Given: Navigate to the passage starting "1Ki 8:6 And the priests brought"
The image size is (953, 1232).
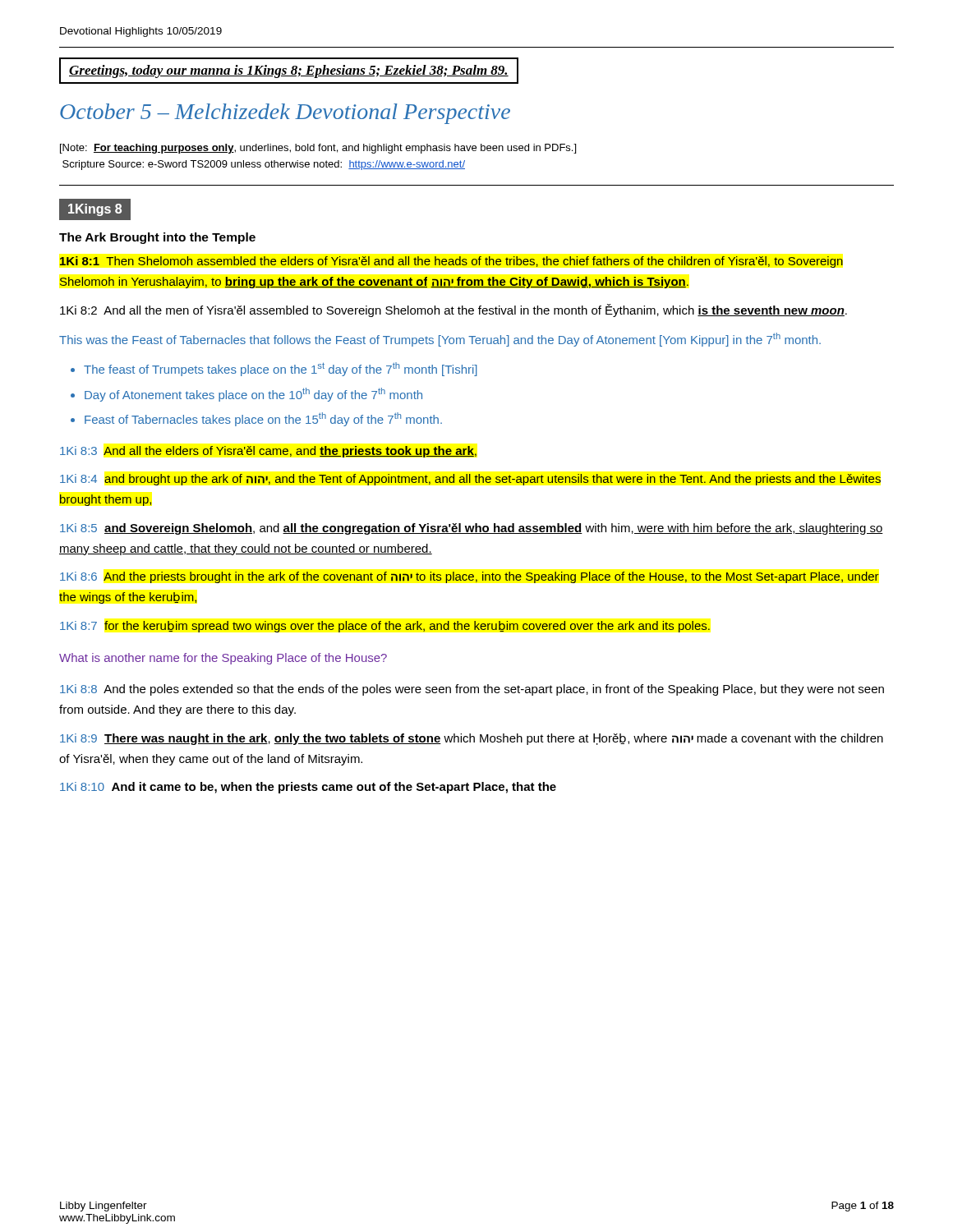Looking at the screenshot, I should (x=469, y=587).
